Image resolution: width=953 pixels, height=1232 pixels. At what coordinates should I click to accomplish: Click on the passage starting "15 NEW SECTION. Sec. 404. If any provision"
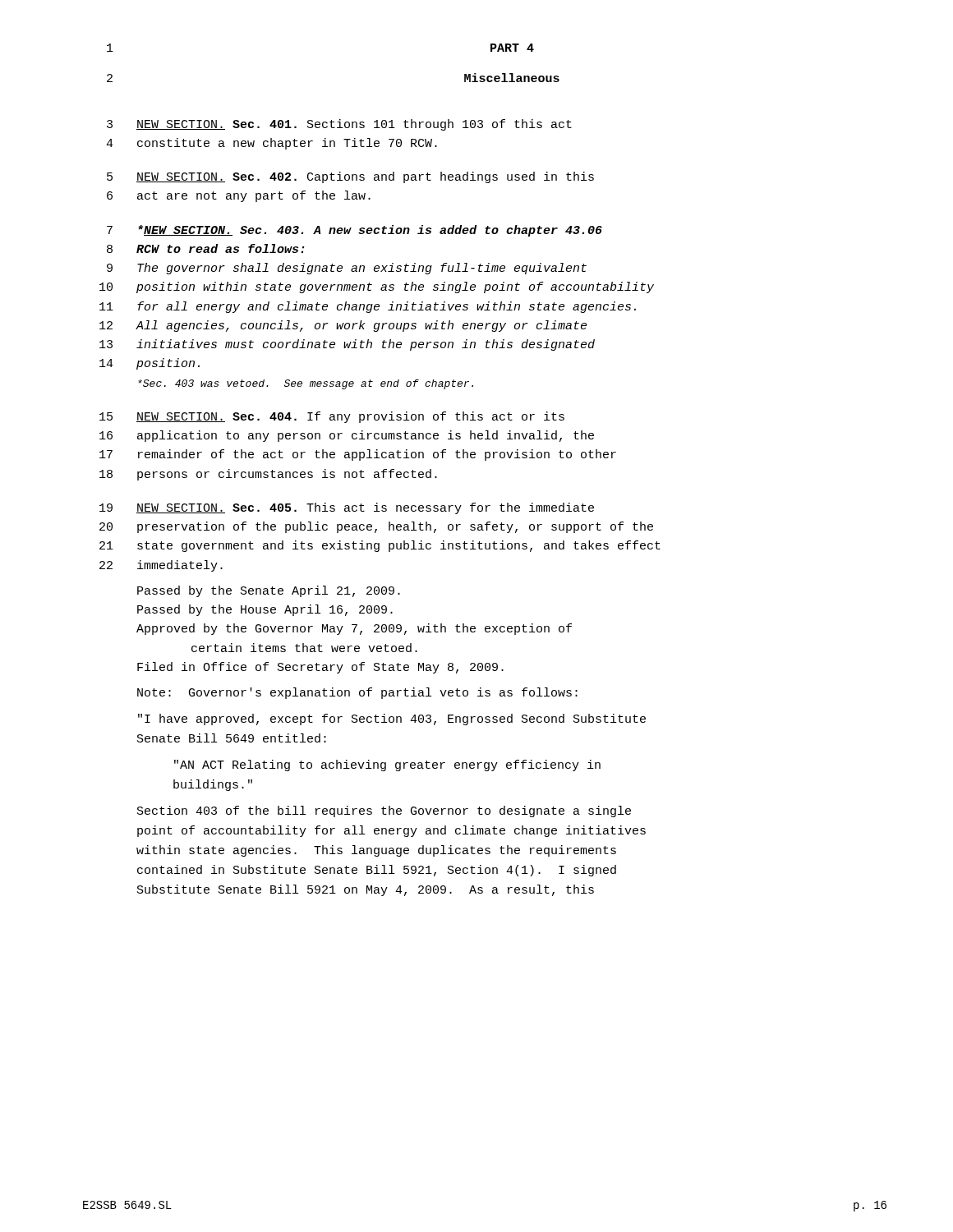485,446
